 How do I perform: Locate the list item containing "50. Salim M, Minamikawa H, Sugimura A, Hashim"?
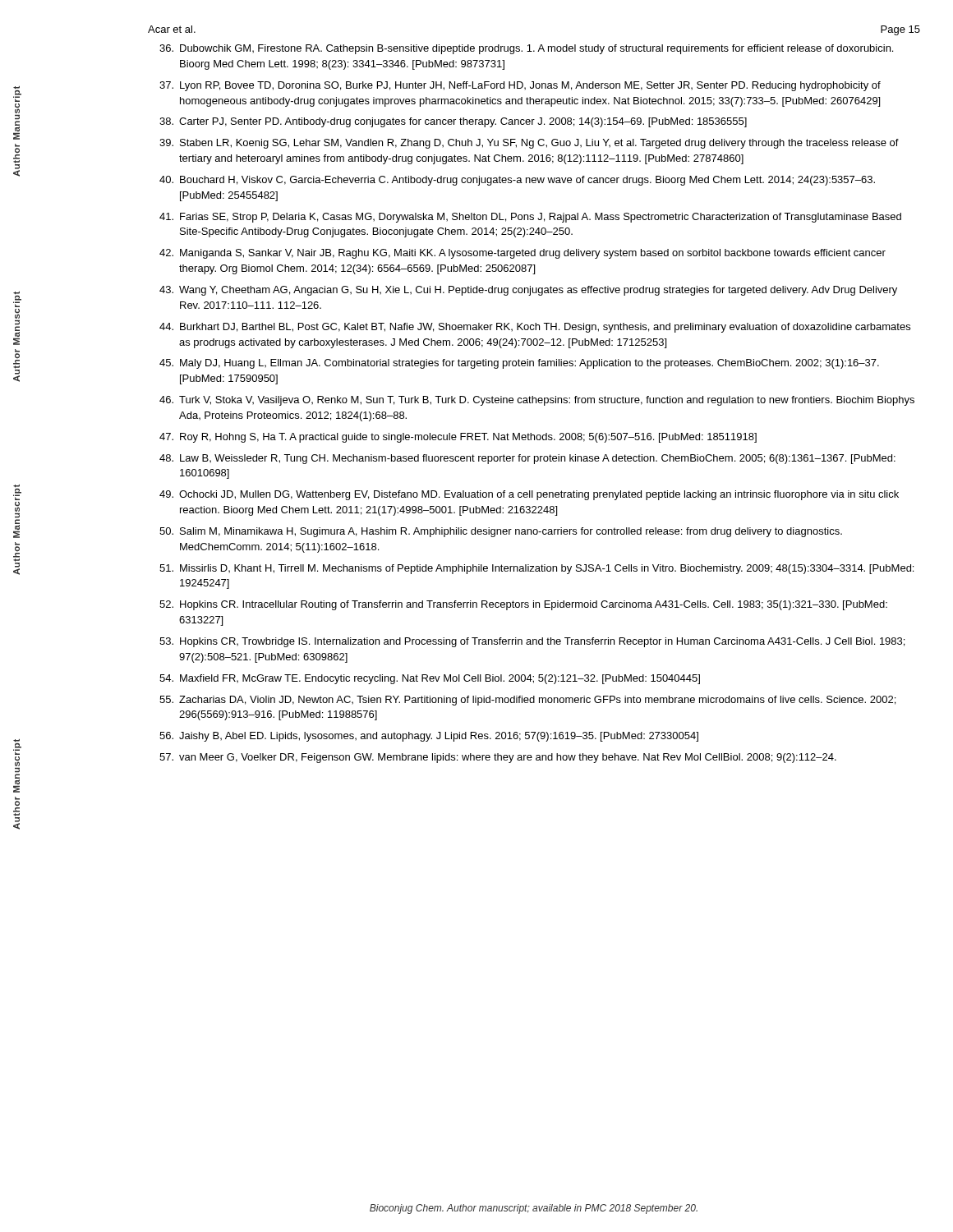pyautogui.click(x=534, y=539)
